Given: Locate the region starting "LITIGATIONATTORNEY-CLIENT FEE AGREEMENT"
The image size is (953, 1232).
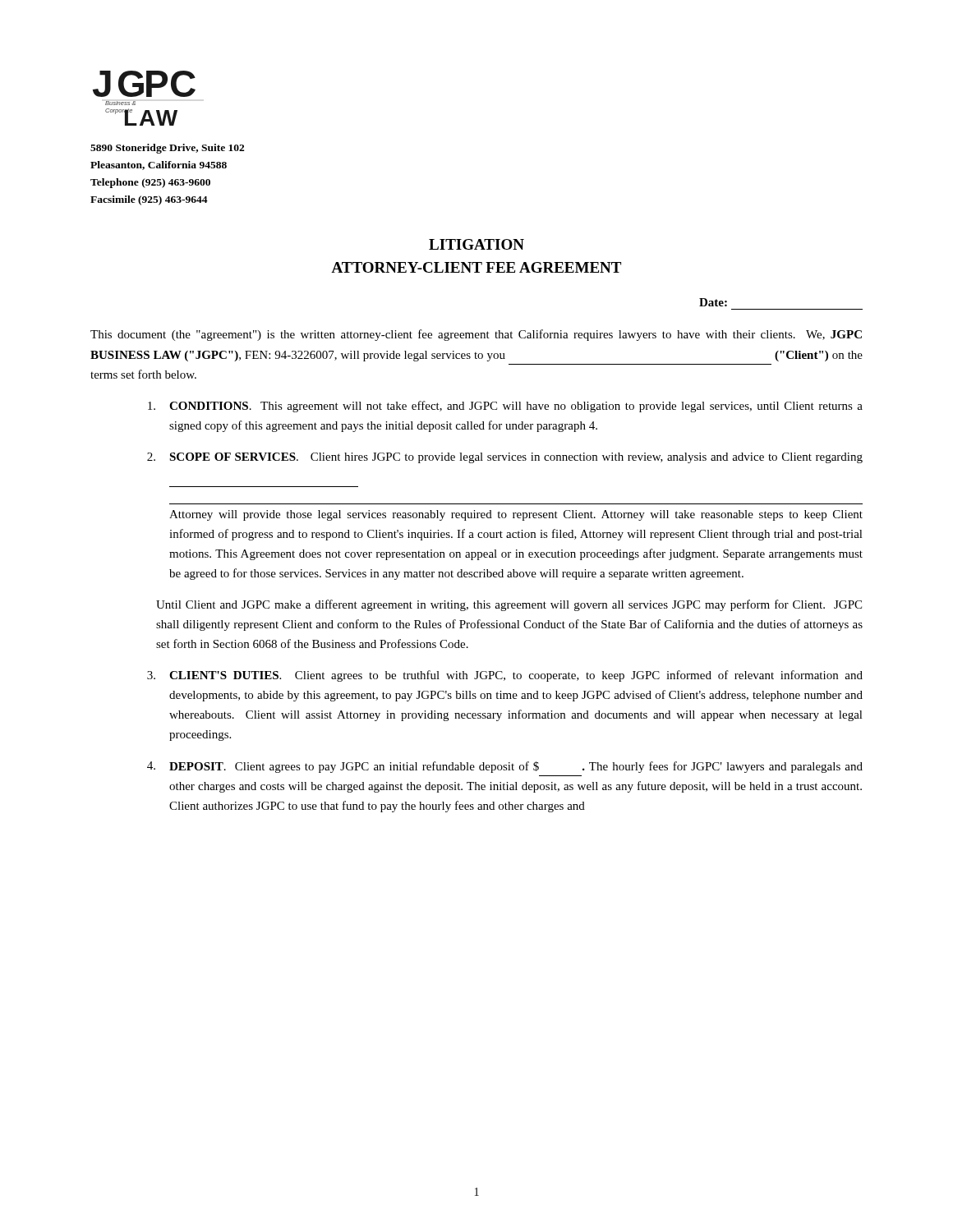Looking at the screenshot, I should pyautogui.click(x=476, y=256).
